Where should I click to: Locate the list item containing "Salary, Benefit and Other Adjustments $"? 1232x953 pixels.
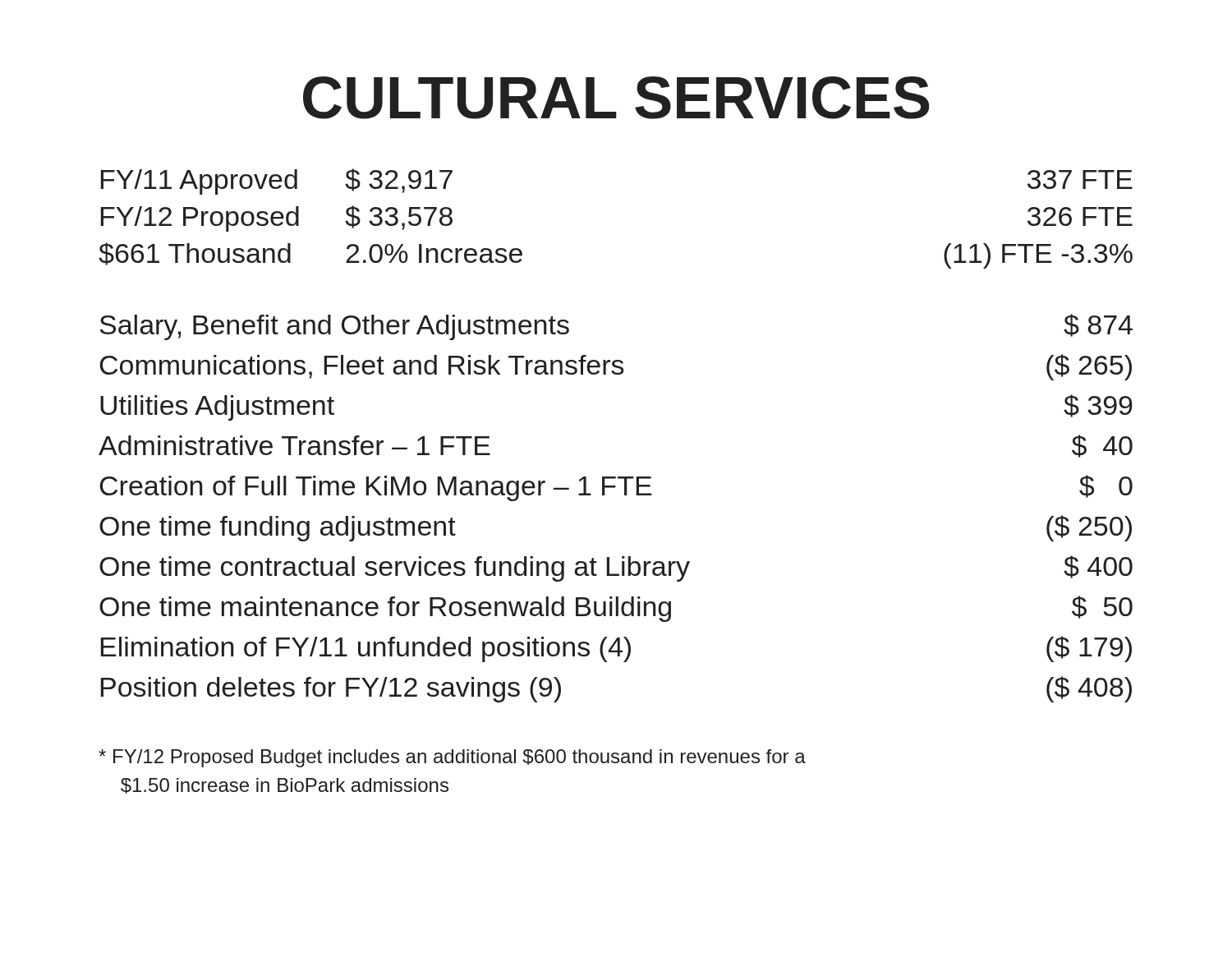[321, 327]
